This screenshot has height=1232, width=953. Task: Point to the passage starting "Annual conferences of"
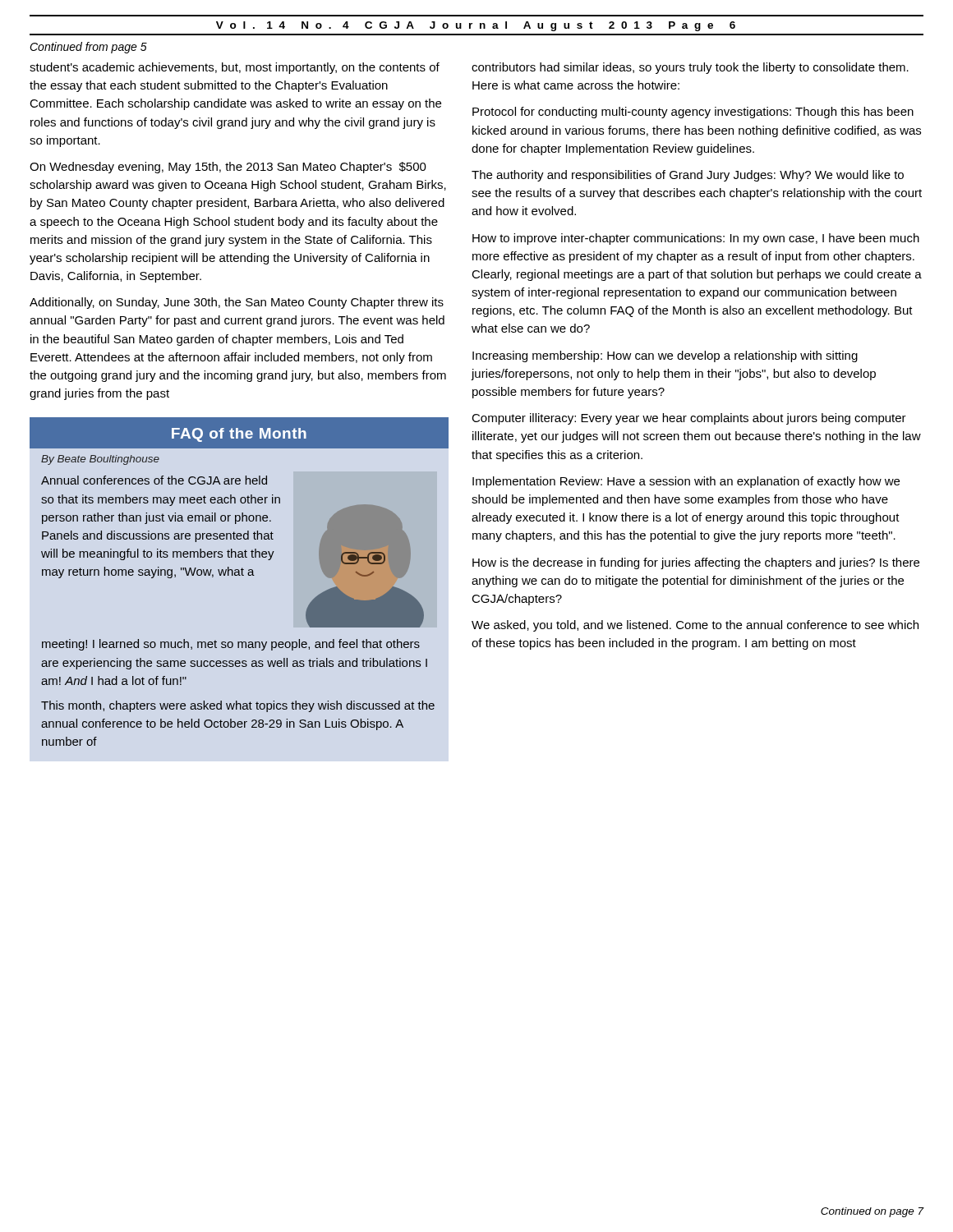click(161, 526)
